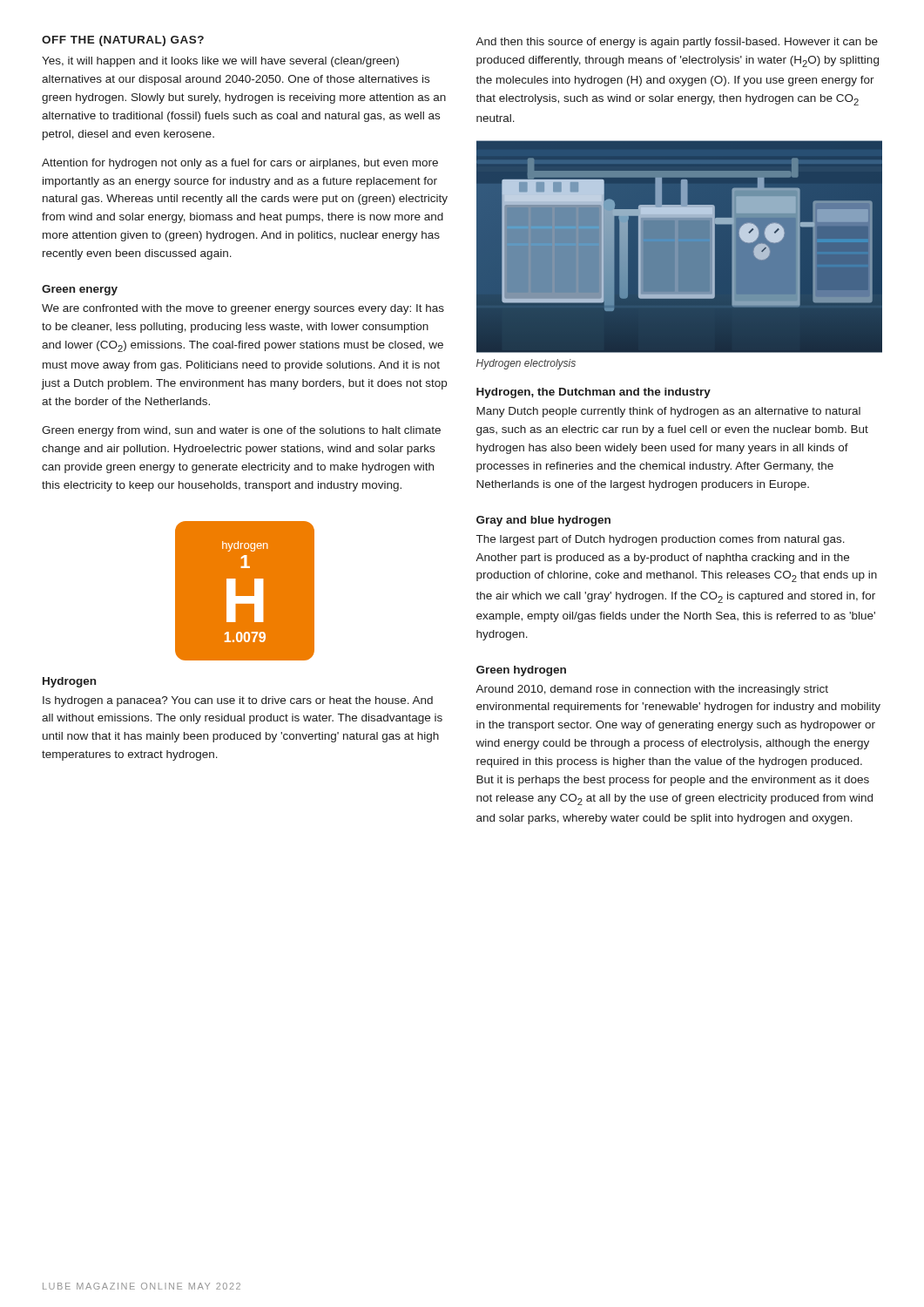Click where it says "Green energy"
Screen dimensions: 1307x924
coord(80,289)
